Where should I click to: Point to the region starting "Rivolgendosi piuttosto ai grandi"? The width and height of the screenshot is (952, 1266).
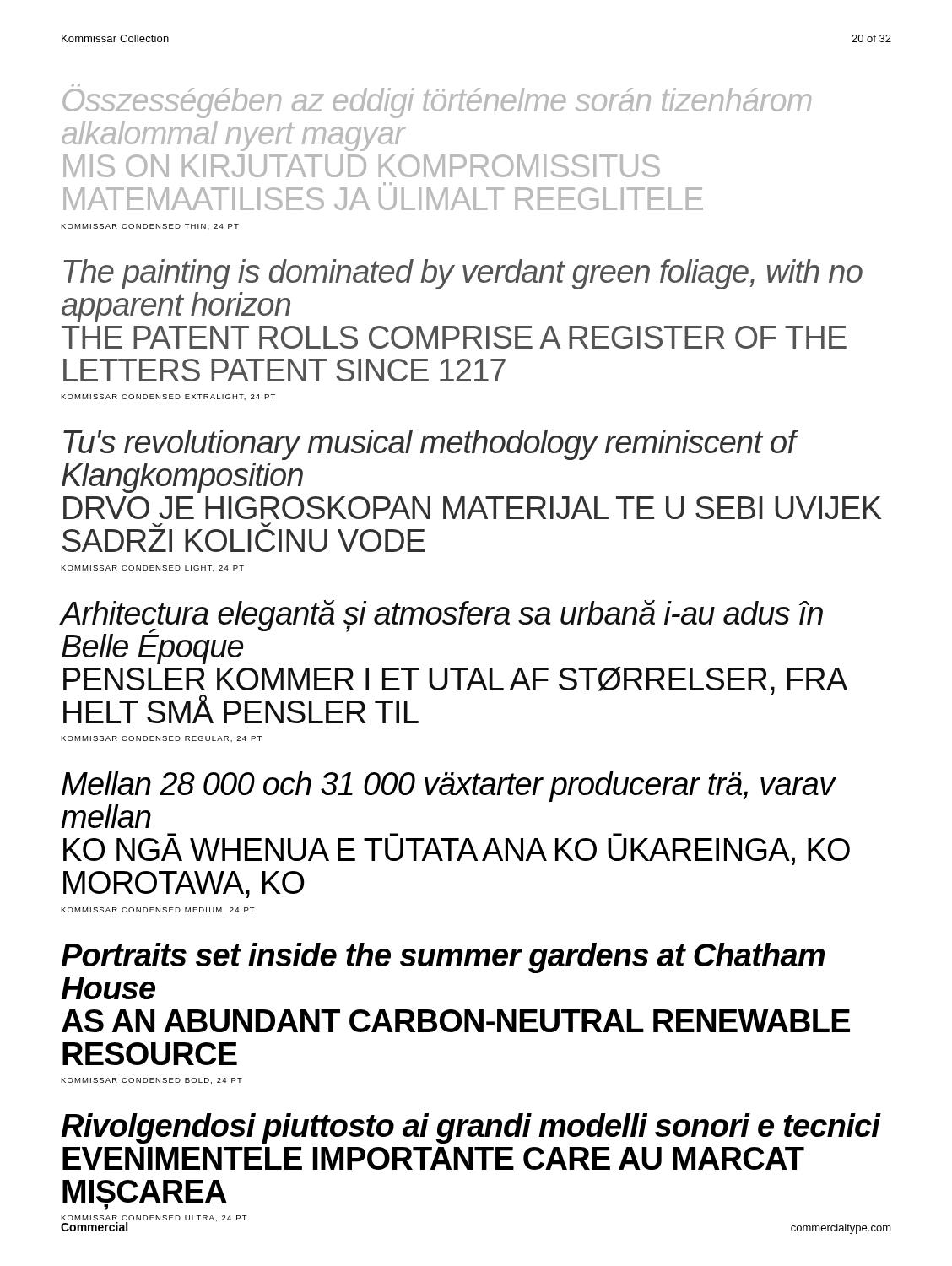pyautogui.click(x=476, y=1166)
